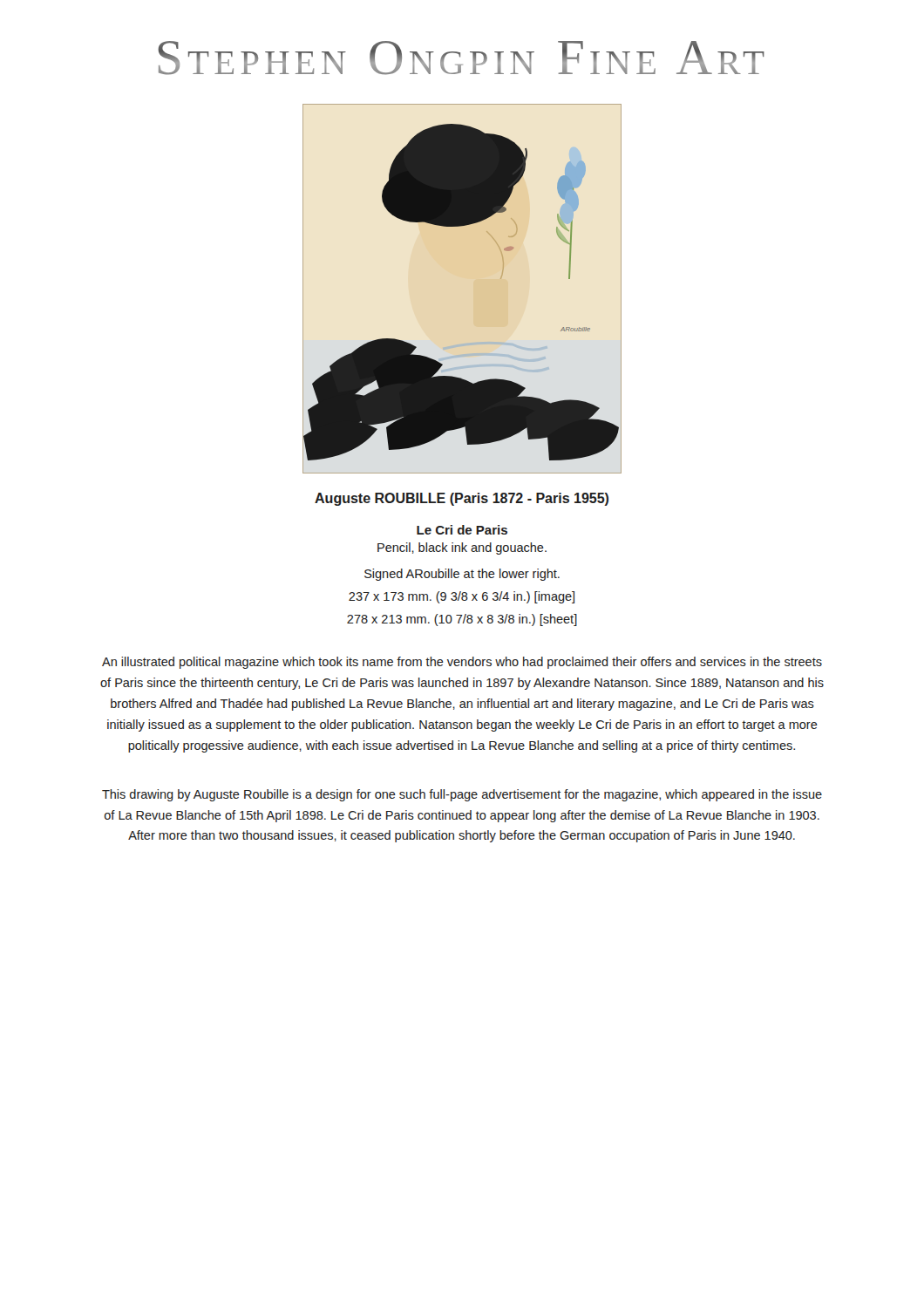This screenshot has width=924, height=1308.
Task: Click on the text block starting "Signed ARoubille at the lower right."
Action: 462,574
